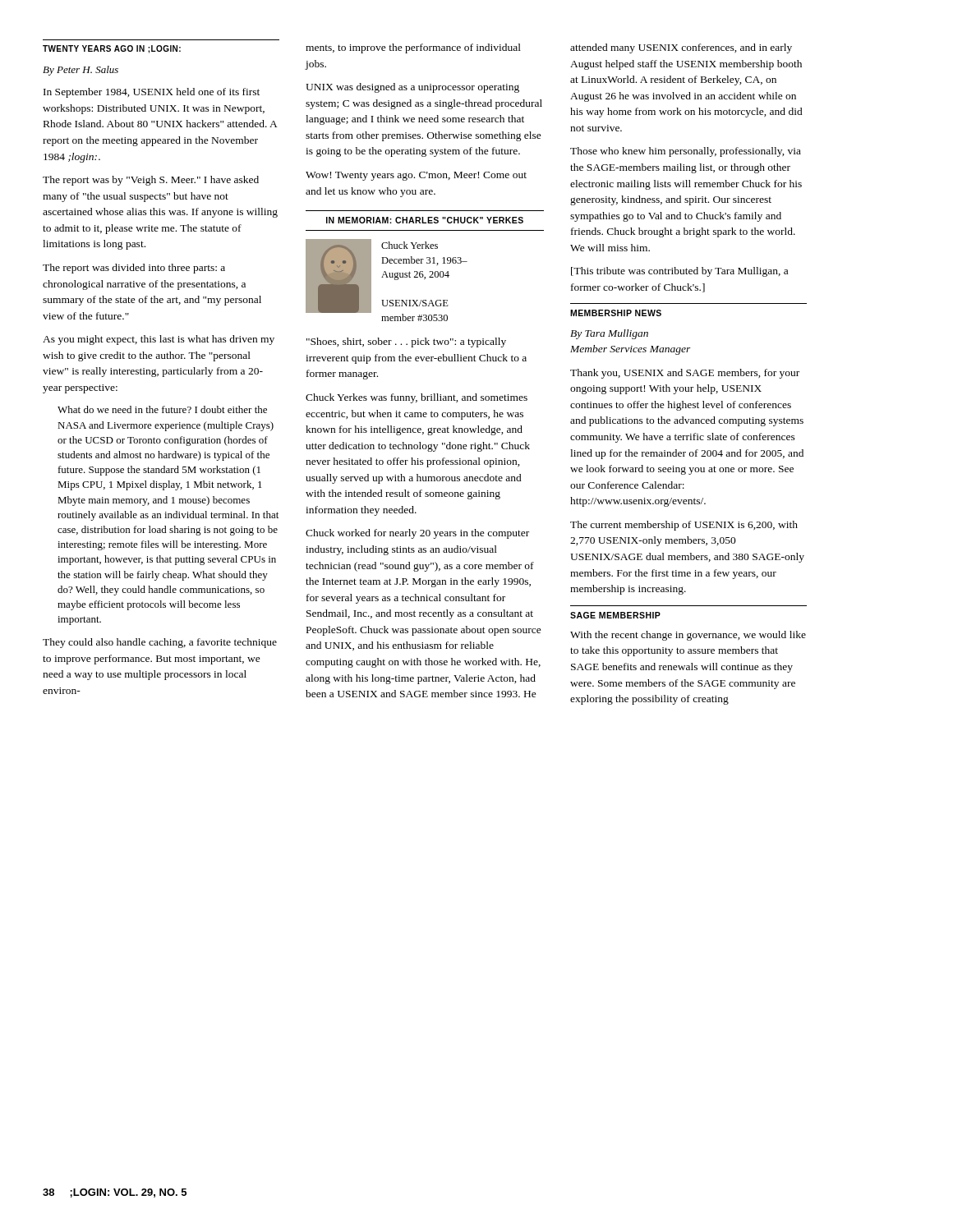Click on the text block with the text "UNIX was designed as a uniprocessor operating"

(x=425, y=119)
